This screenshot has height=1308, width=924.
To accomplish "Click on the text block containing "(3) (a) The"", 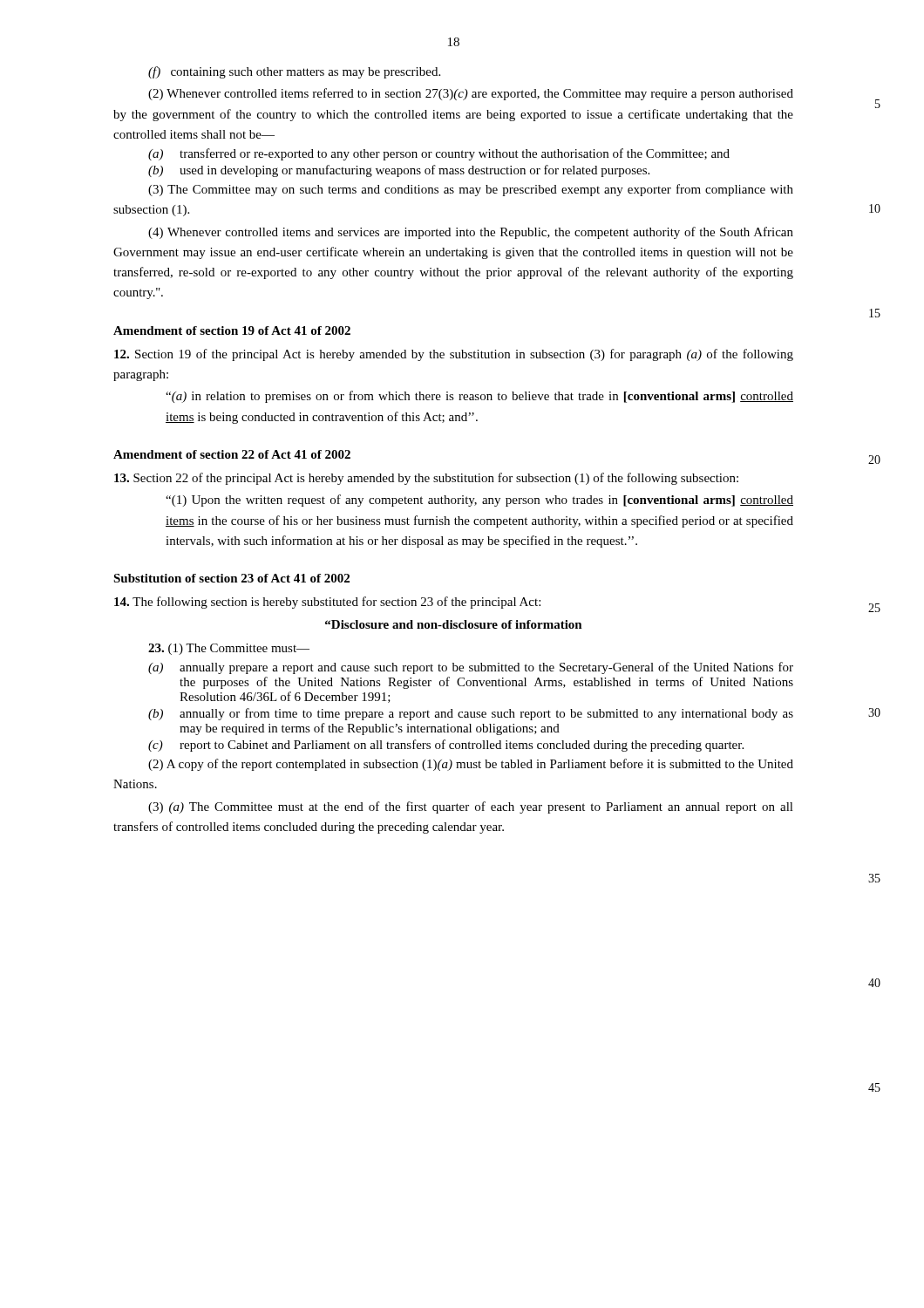I will (453, 817).
